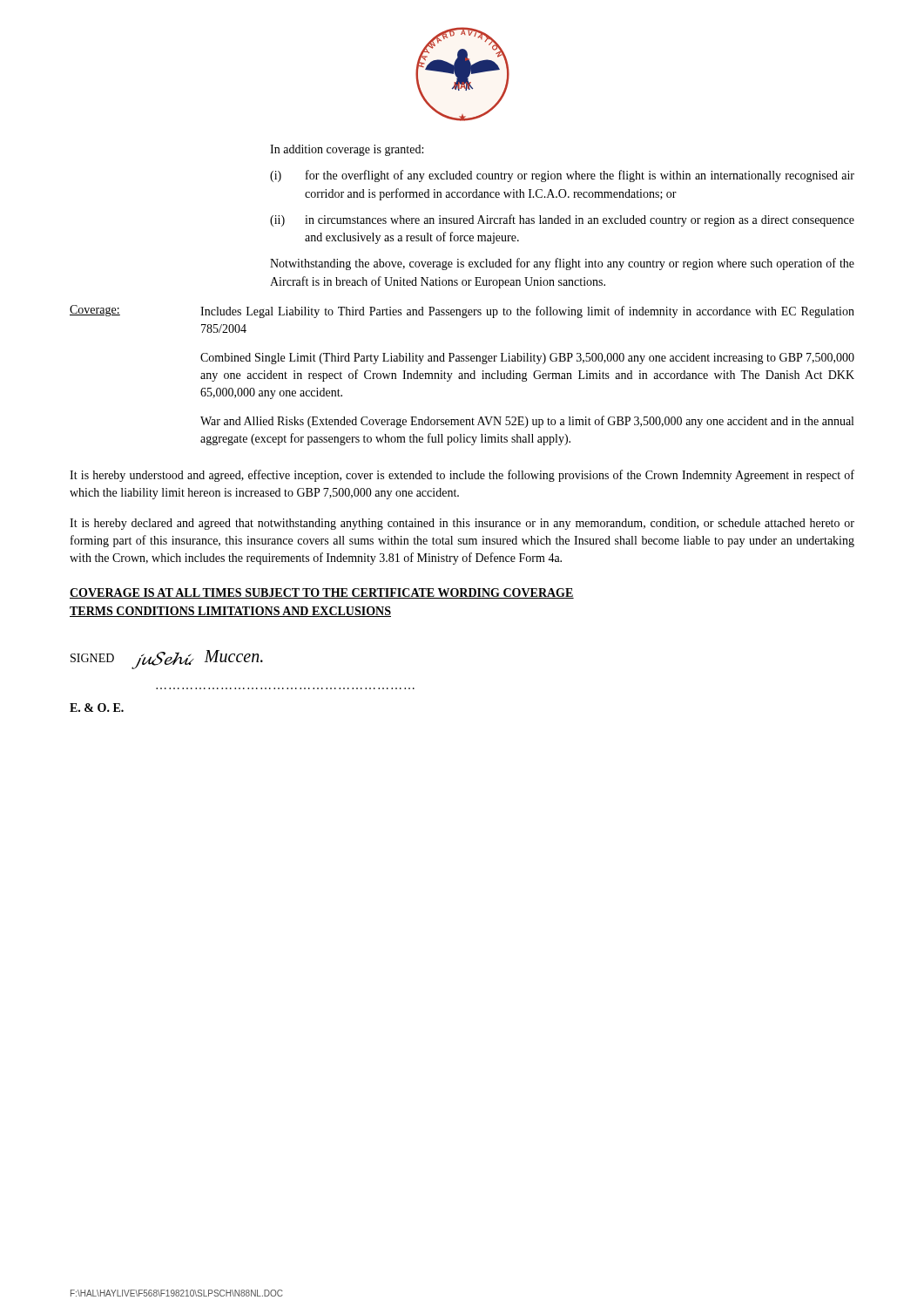
Task: Select the text block that says "Combined Single Limit (Third Party Liability and Passenger"
Action: click(527, 375)
